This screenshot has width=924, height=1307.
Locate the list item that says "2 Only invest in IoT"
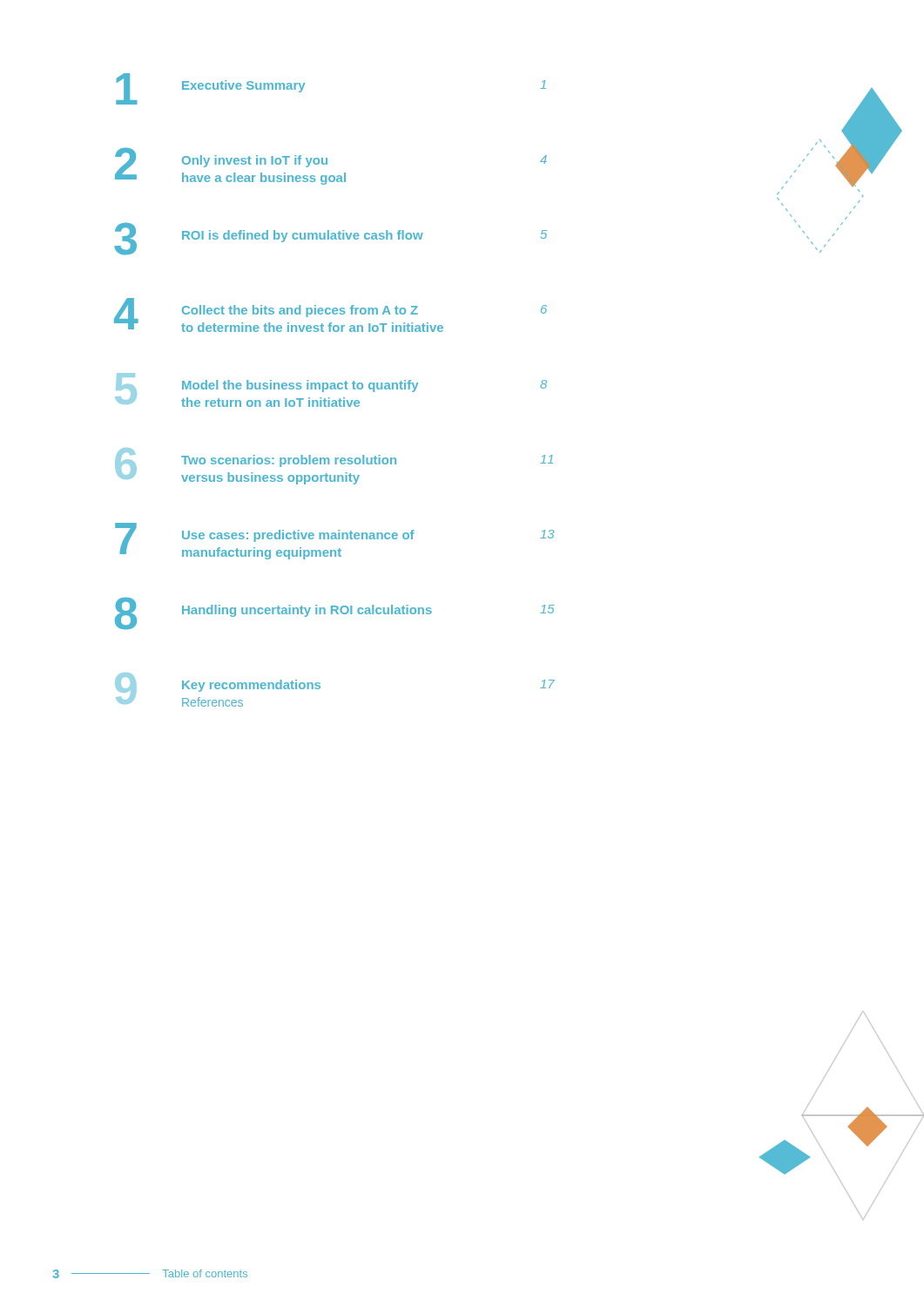click(340, 166)
